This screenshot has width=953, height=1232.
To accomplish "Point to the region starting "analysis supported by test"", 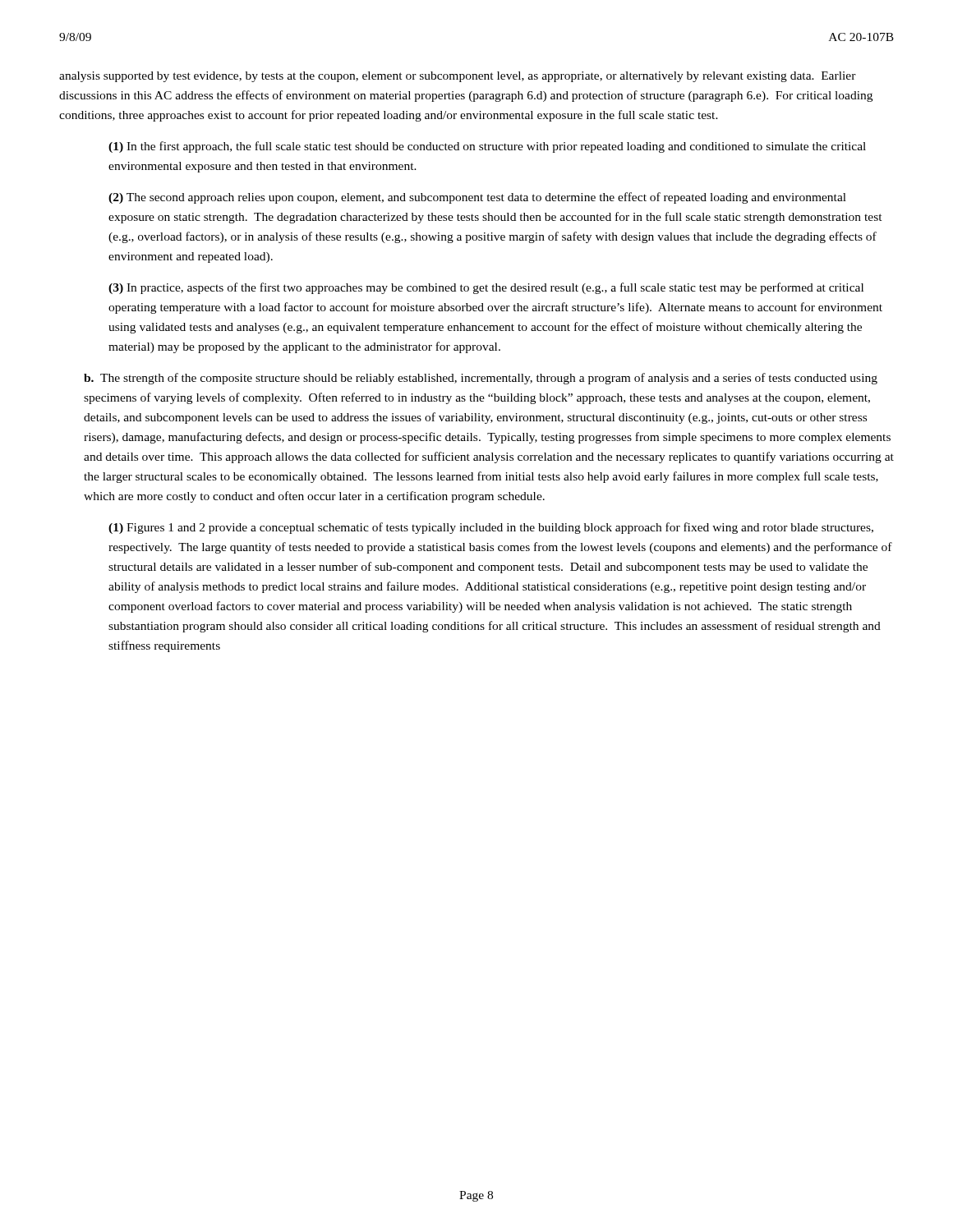I will [x=476, y=95].
